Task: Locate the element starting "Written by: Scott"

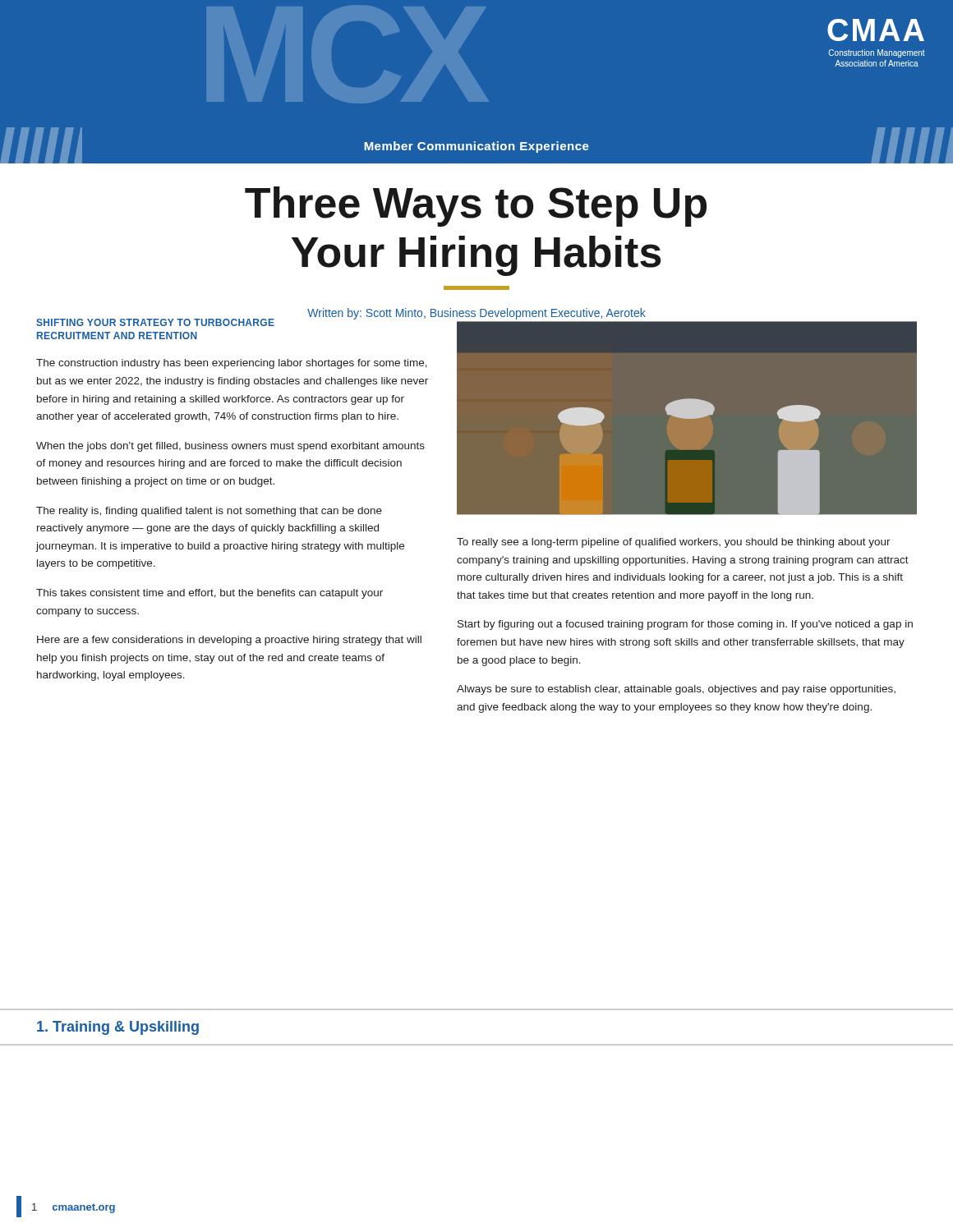Action: (x=476, y=313)
